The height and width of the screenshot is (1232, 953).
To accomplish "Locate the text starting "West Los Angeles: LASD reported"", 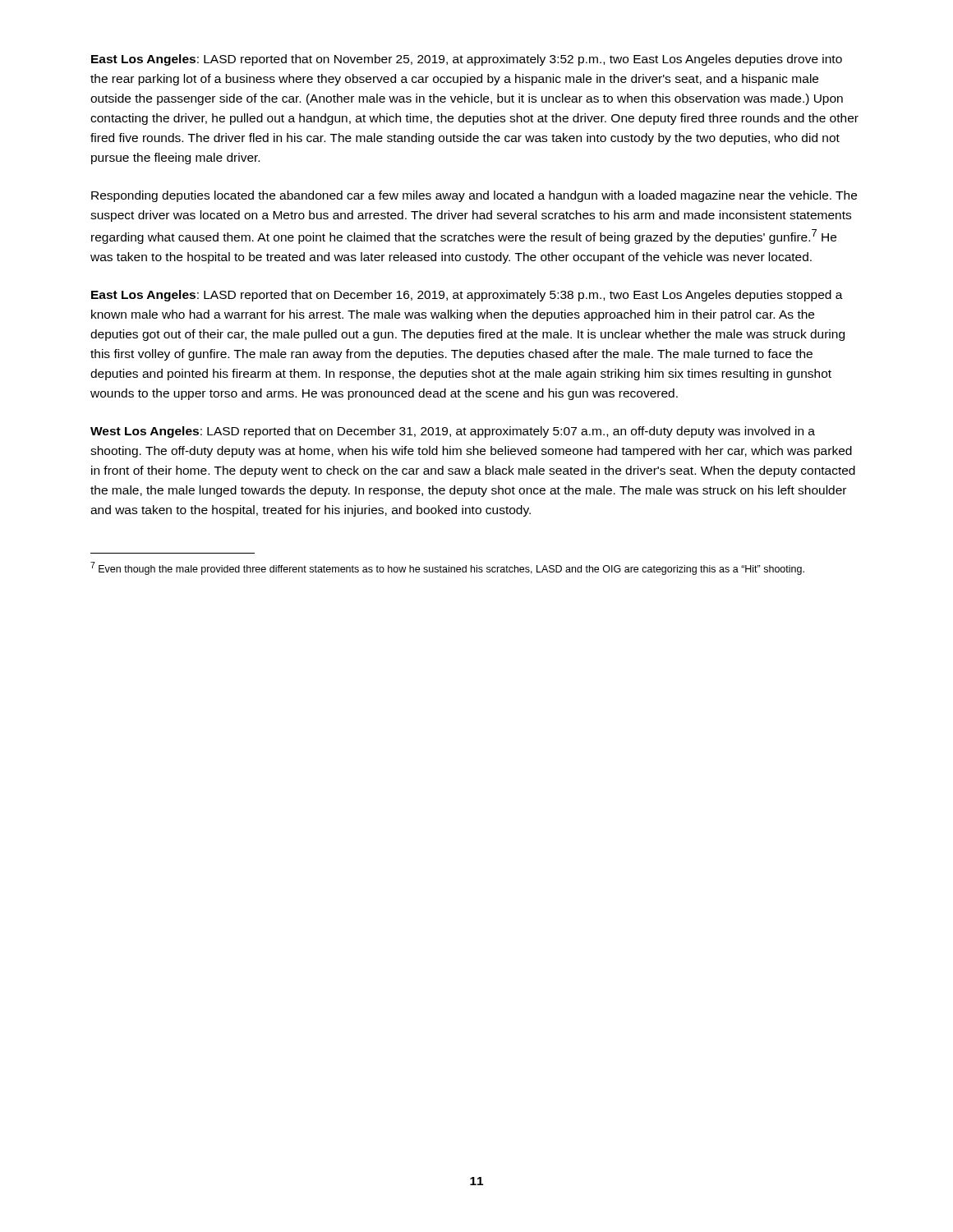I will (x=473, y=471).
